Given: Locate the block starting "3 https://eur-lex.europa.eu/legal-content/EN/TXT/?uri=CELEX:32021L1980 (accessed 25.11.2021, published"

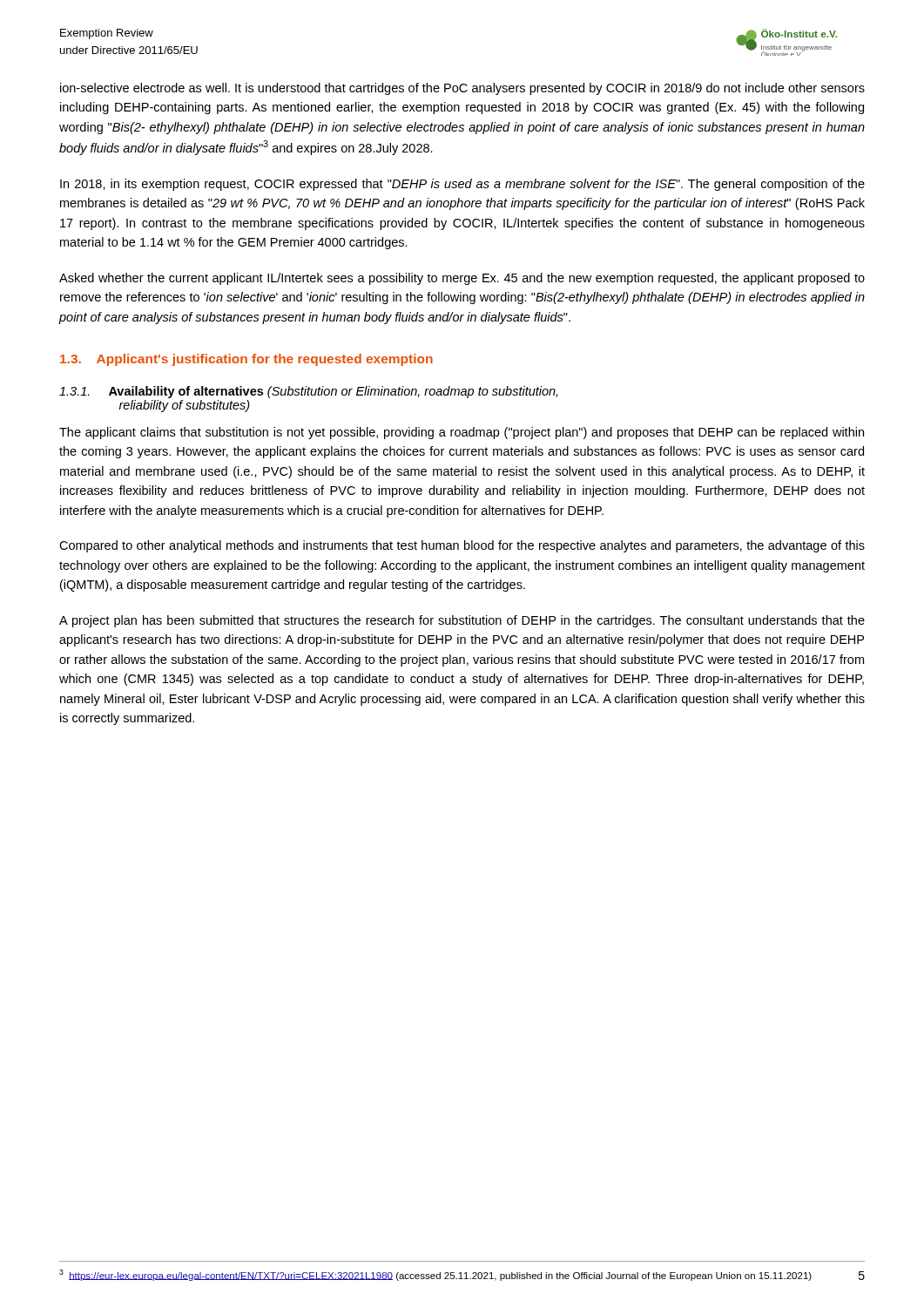Looking at the screenshot, I should pos(435,1274).
